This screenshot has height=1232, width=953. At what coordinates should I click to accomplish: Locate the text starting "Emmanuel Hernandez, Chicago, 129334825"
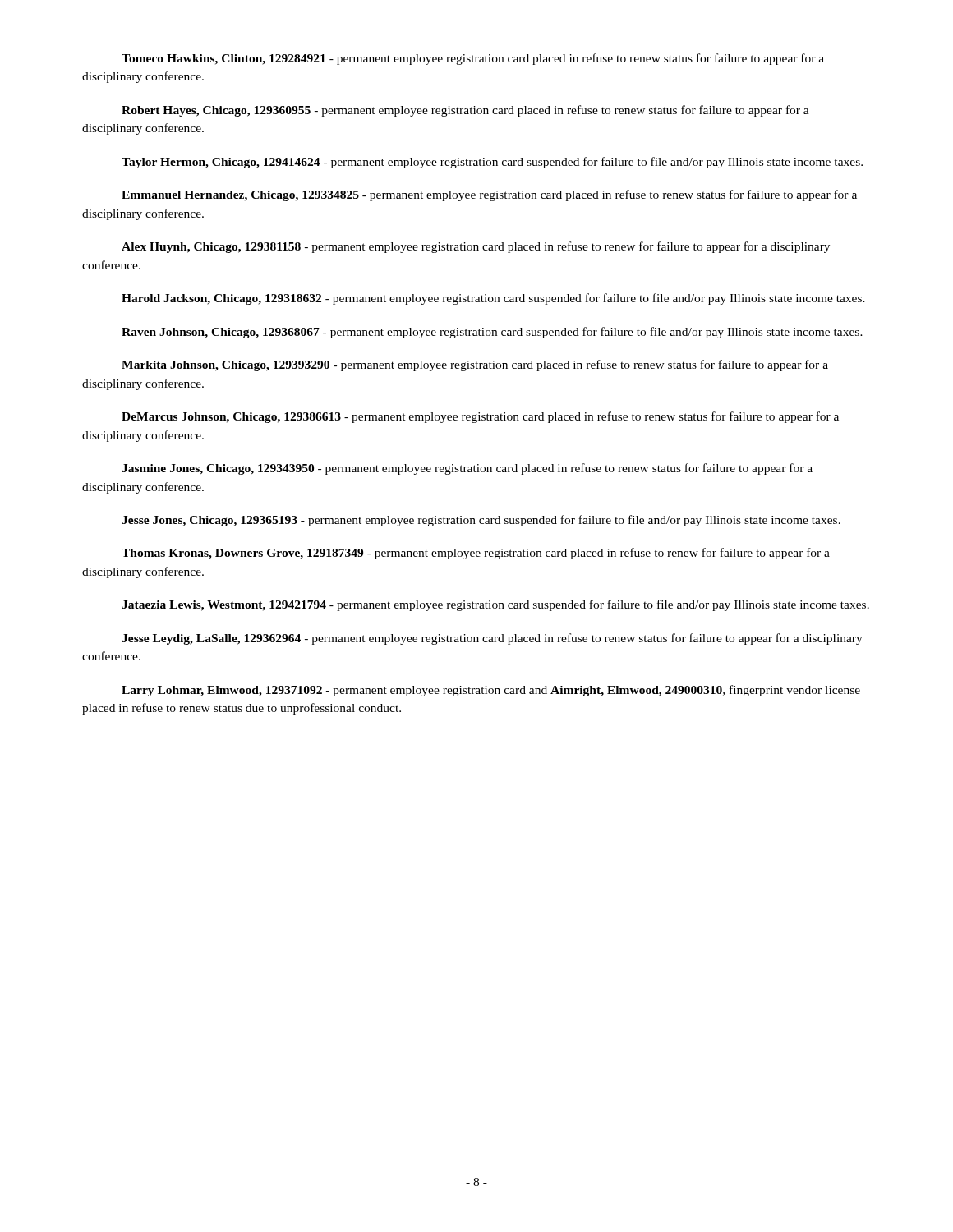click(470, 204)
